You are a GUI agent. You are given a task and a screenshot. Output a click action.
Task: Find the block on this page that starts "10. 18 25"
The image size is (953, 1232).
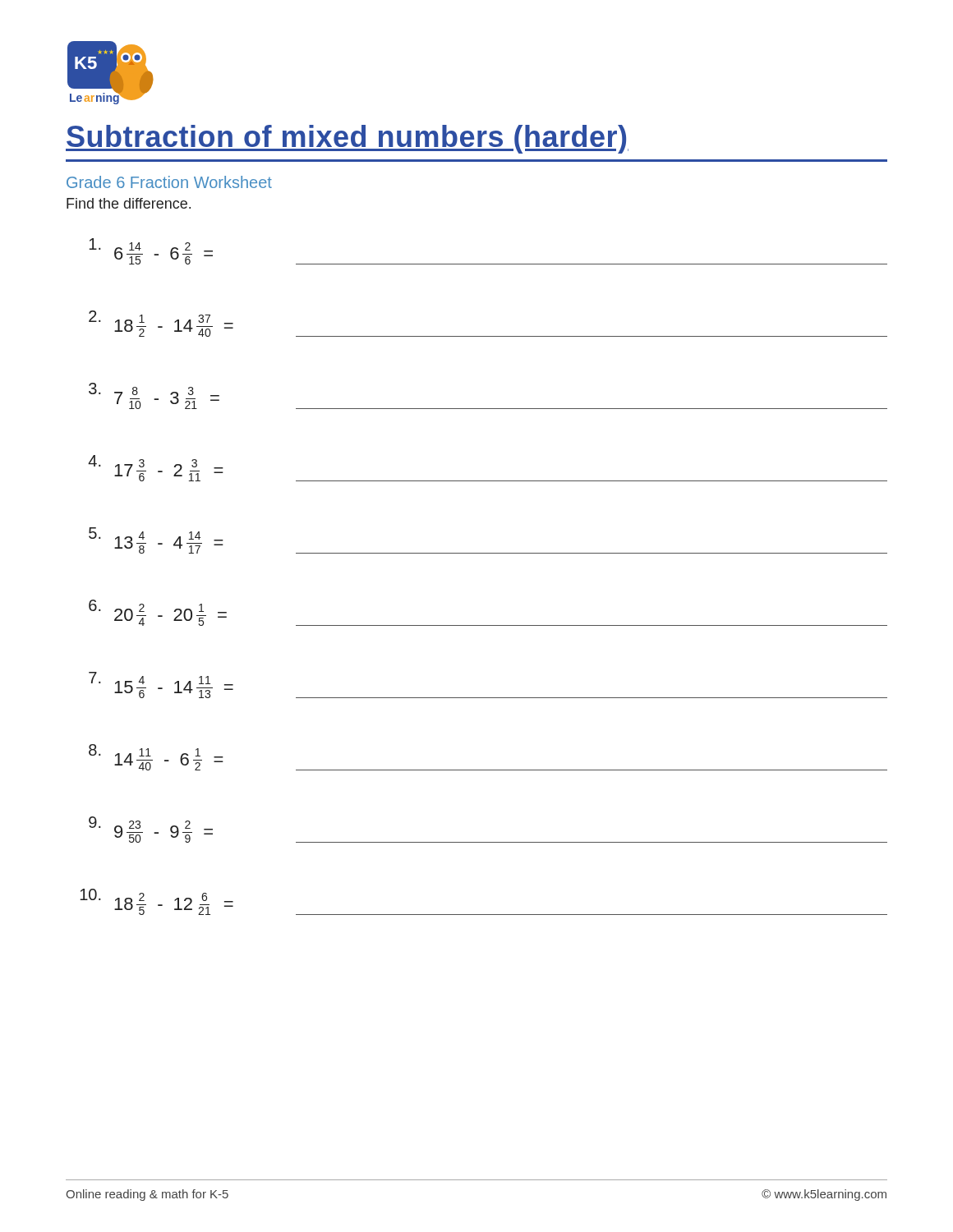tap(476, 901)
